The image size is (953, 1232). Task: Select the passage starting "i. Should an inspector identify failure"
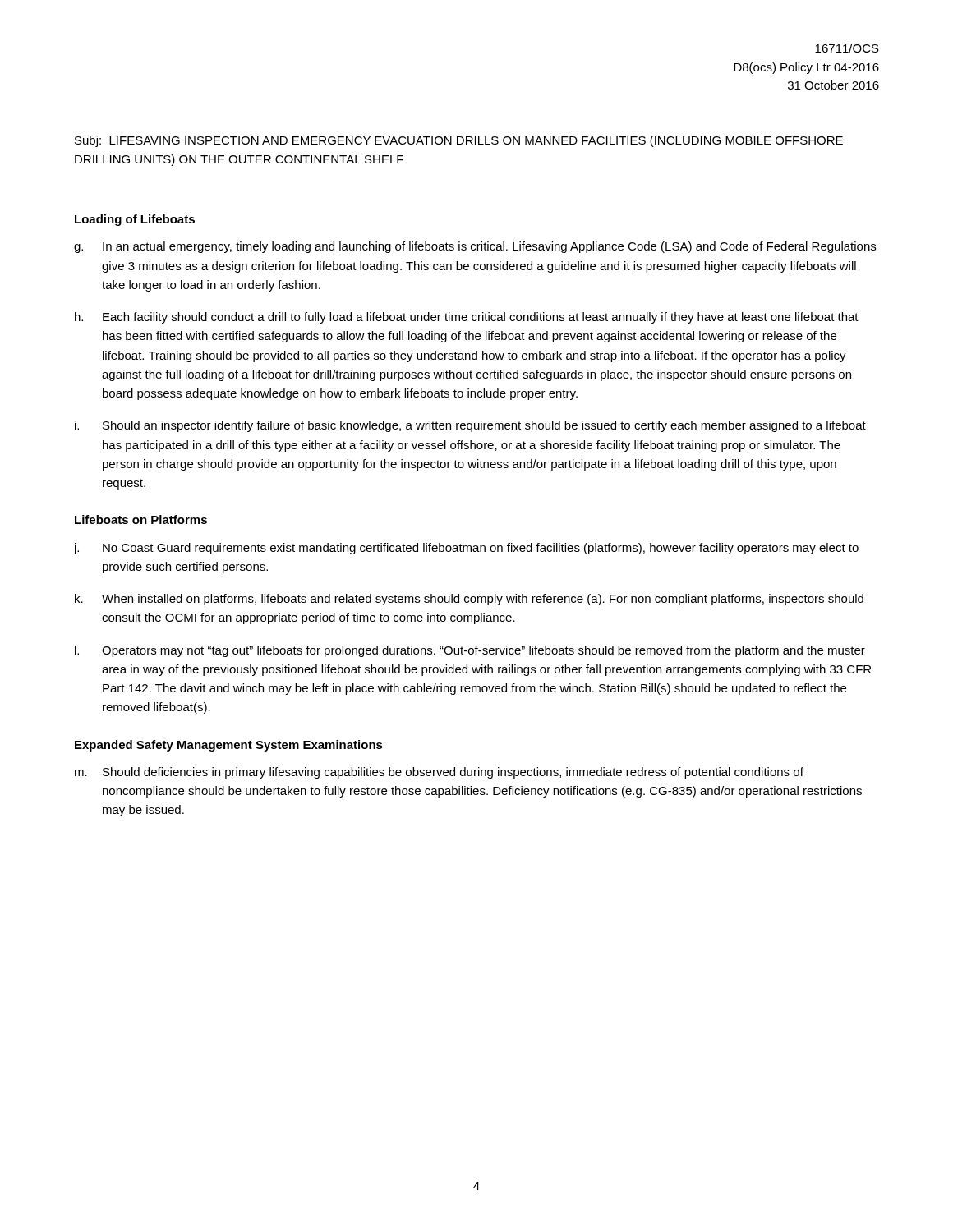pyautogui.click(x=476, y=454)
